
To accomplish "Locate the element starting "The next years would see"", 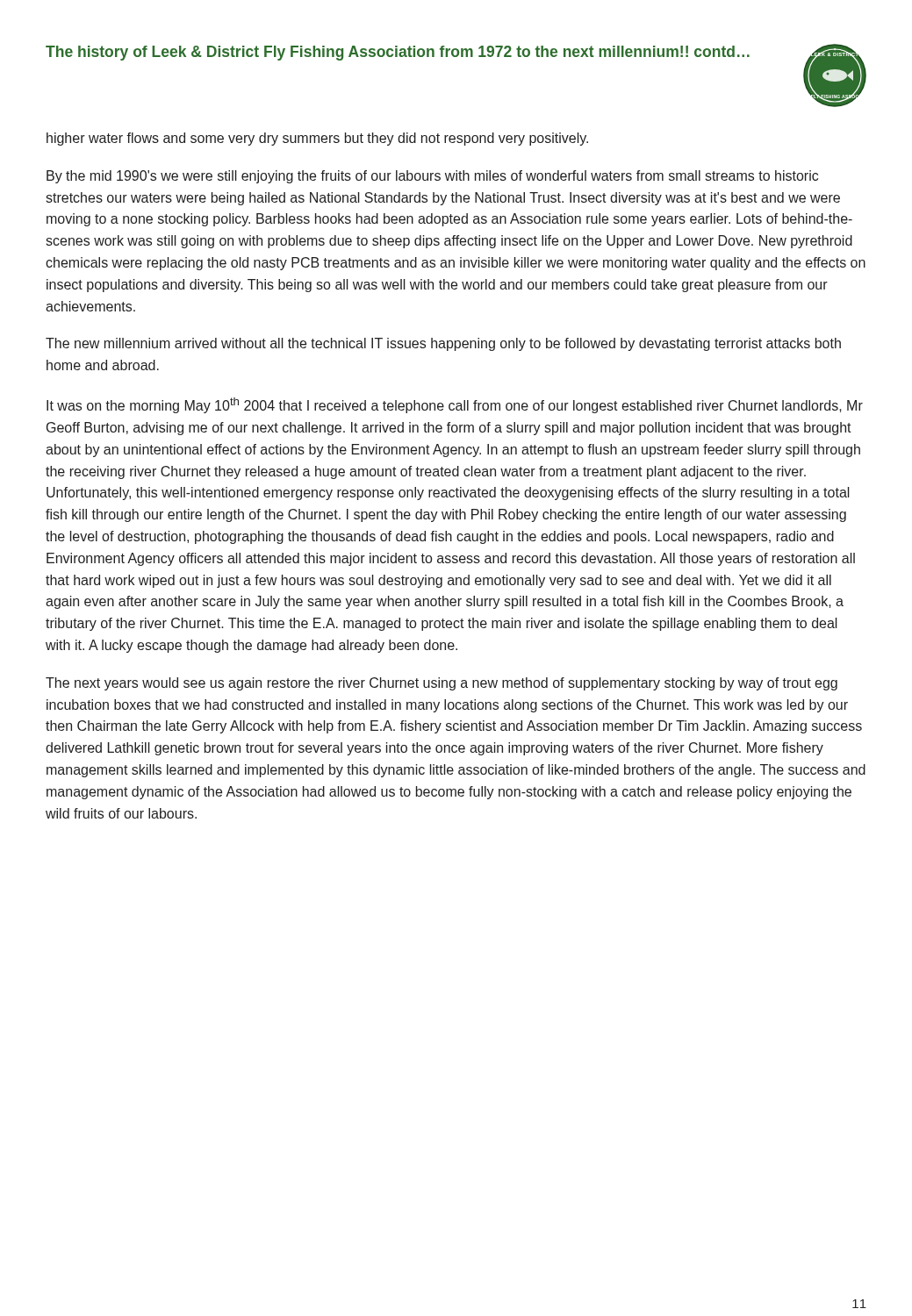I will [x=456, y=748].
